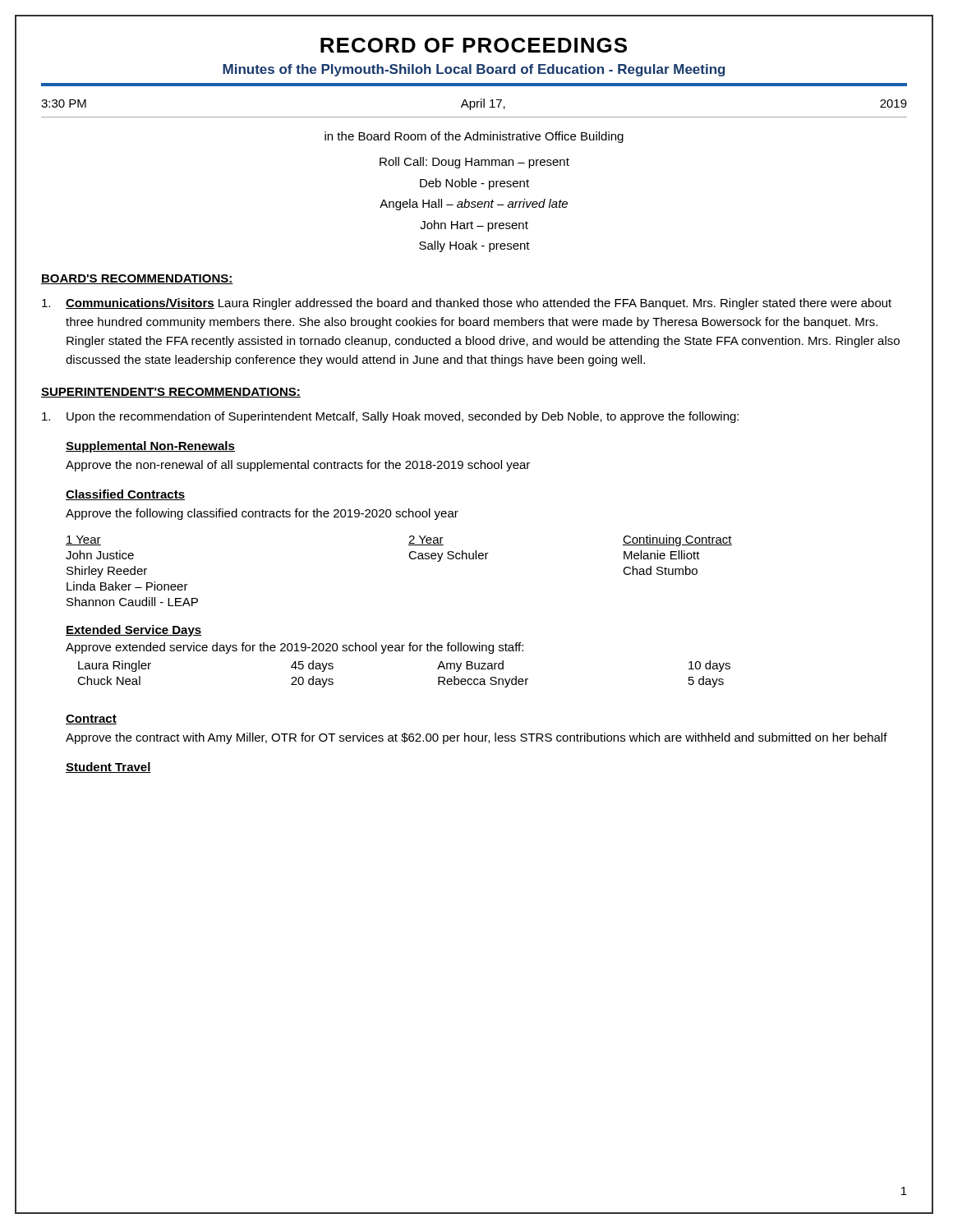The height and width of the screenshot is (1232, 953).
Task: Locate the text "Classified Contracts"
Action: (x=125, y=494)
